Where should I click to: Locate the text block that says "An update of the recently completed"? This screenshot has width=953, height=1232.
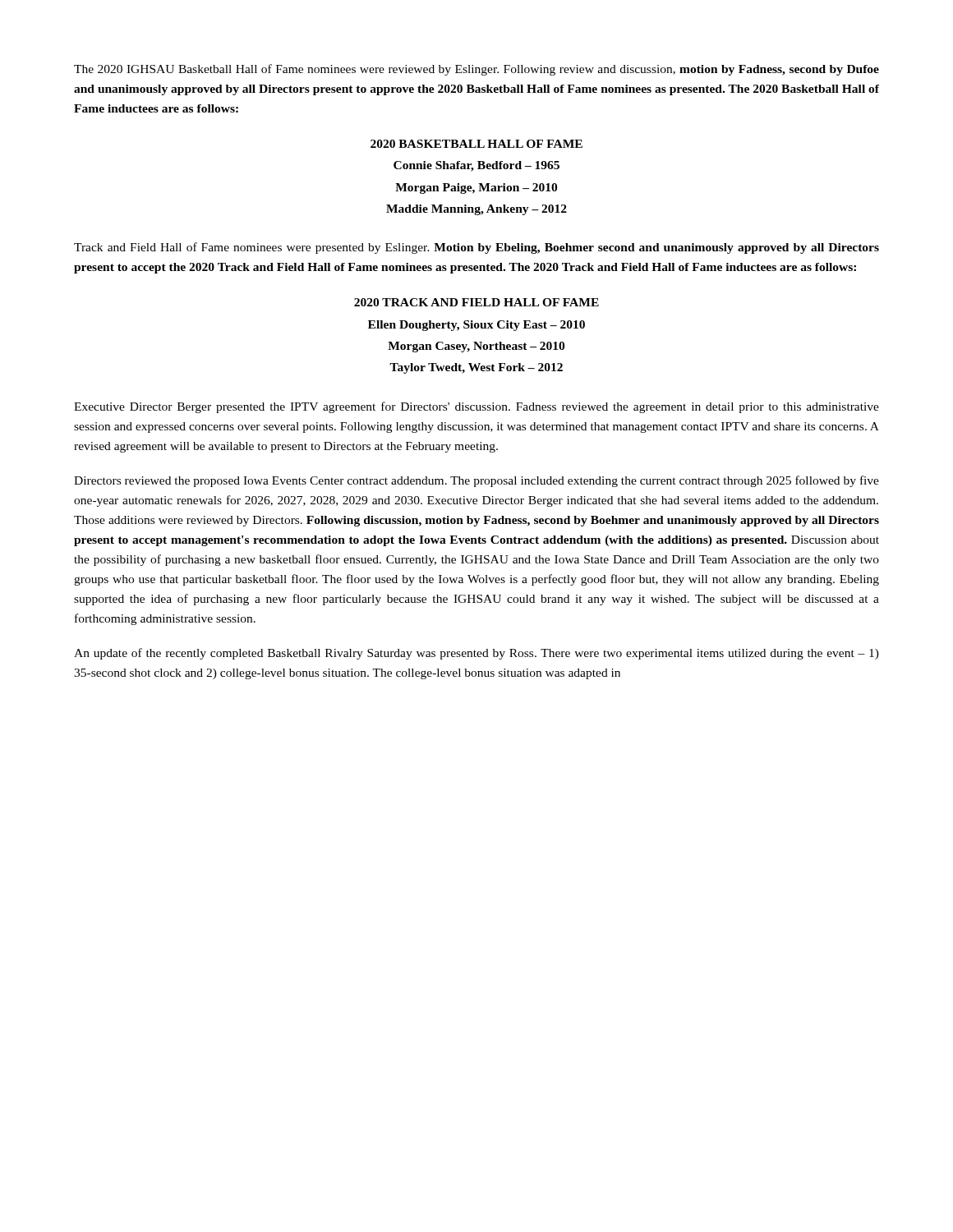476,662
